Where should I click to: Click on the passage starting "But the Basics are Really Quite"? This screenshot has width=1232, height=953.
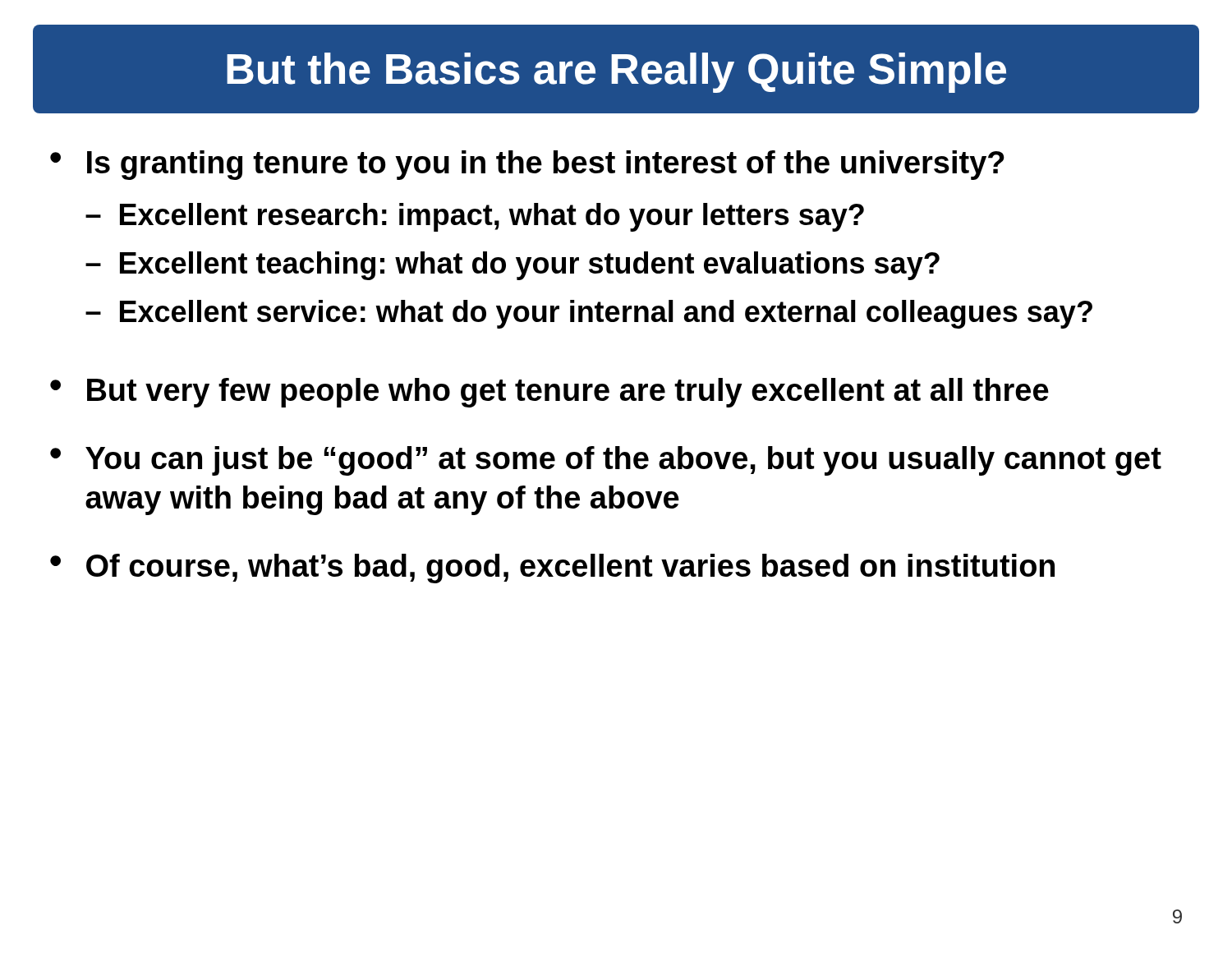tap(616, 69)
